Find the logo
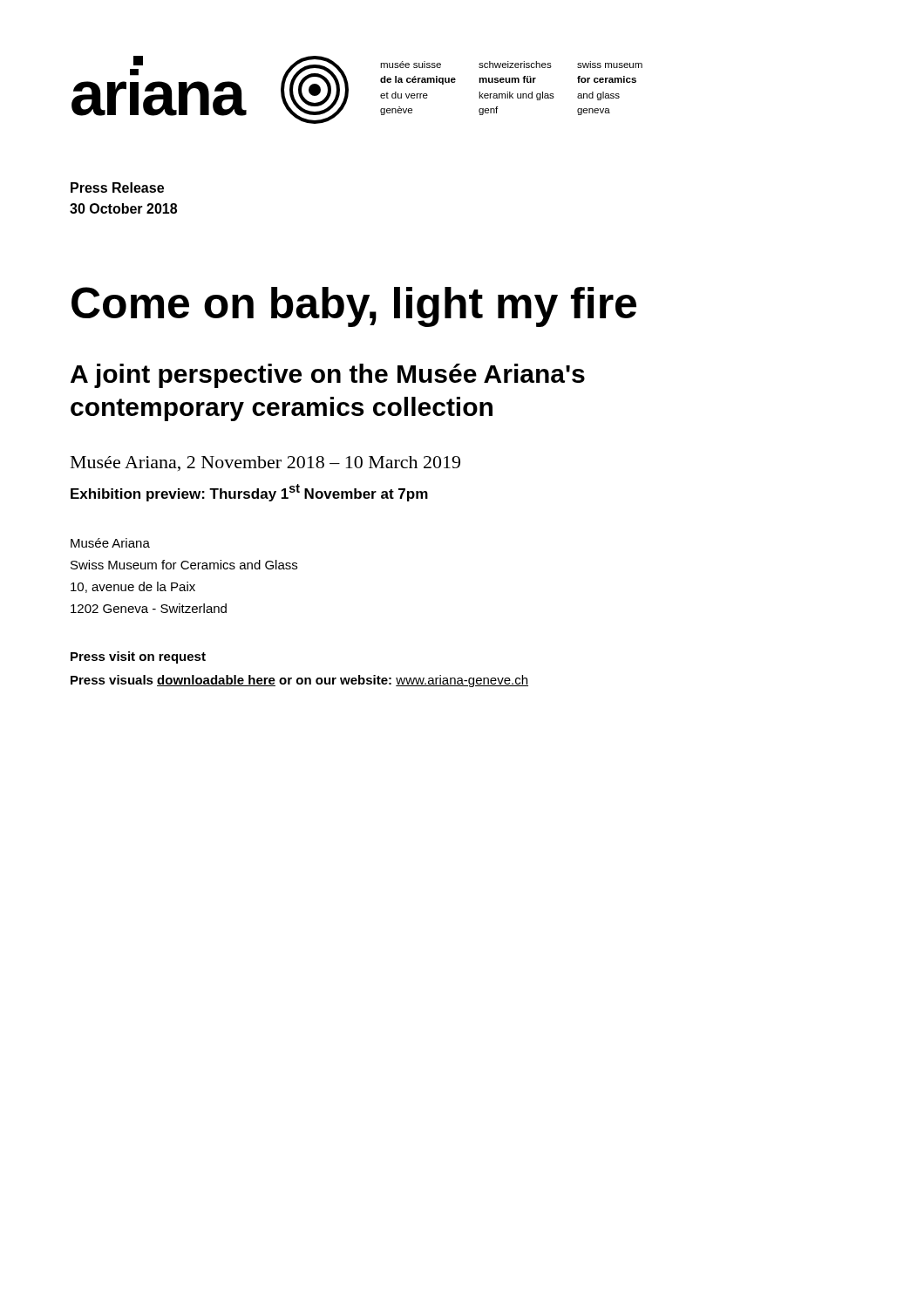The width and height of the screenshot is (924, 1308). (462, 88)
